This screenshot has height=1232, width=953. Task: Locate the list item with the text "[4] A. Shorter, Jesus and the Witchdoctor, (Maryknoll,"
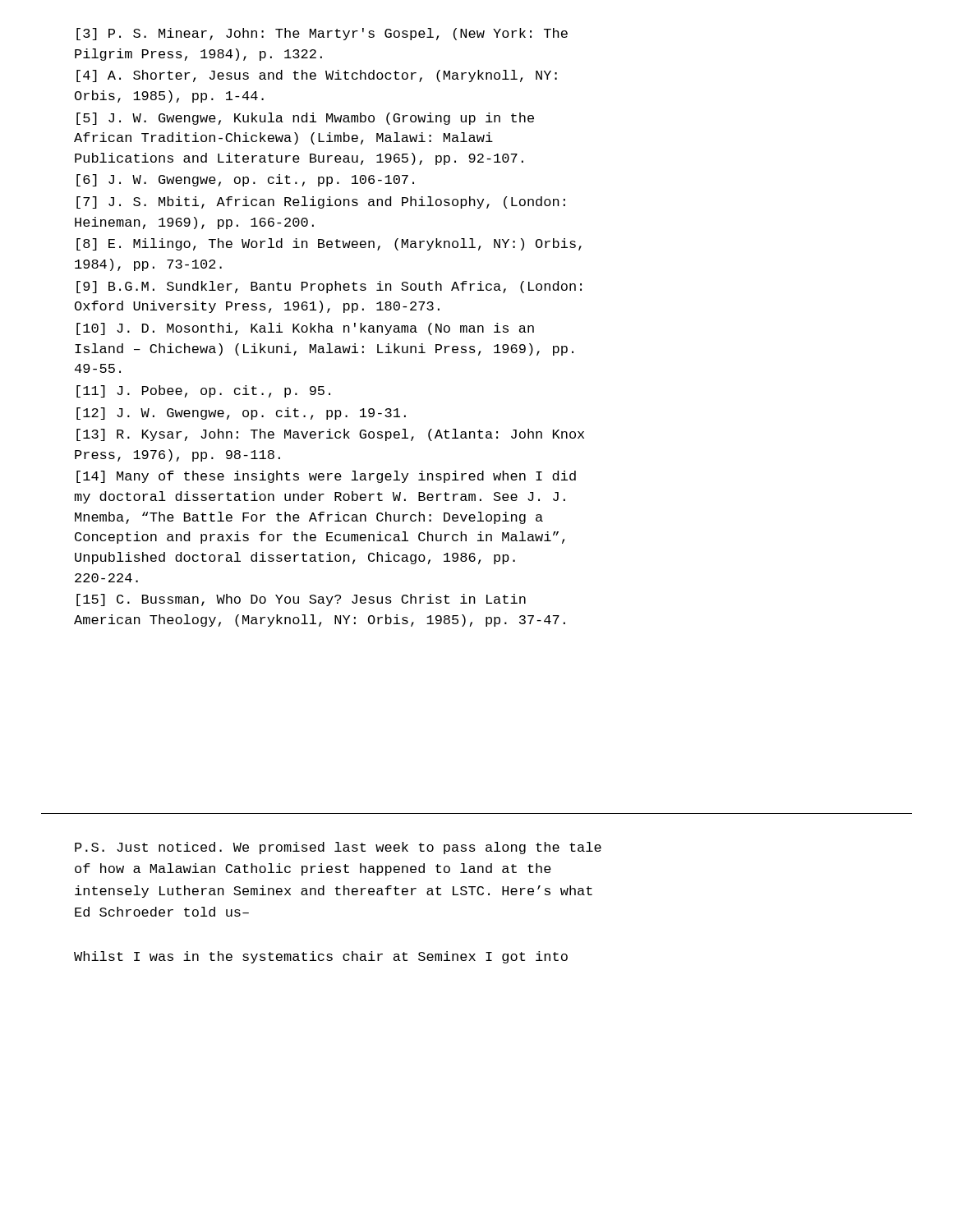(x=317, y=86)
